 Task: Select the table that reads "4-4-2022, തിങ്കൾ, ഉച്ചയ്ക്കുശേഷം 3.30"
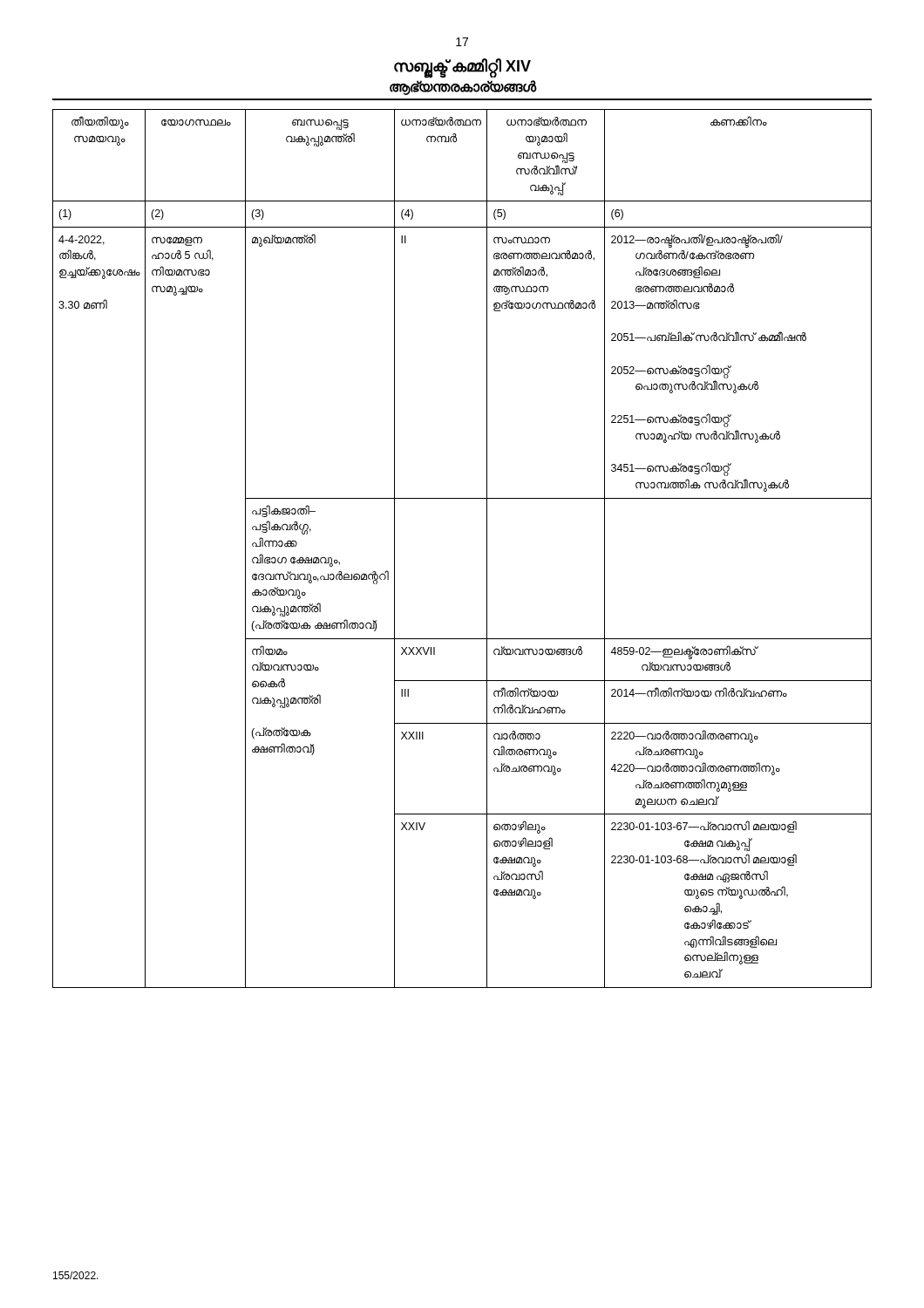click(x=462, y=548)
